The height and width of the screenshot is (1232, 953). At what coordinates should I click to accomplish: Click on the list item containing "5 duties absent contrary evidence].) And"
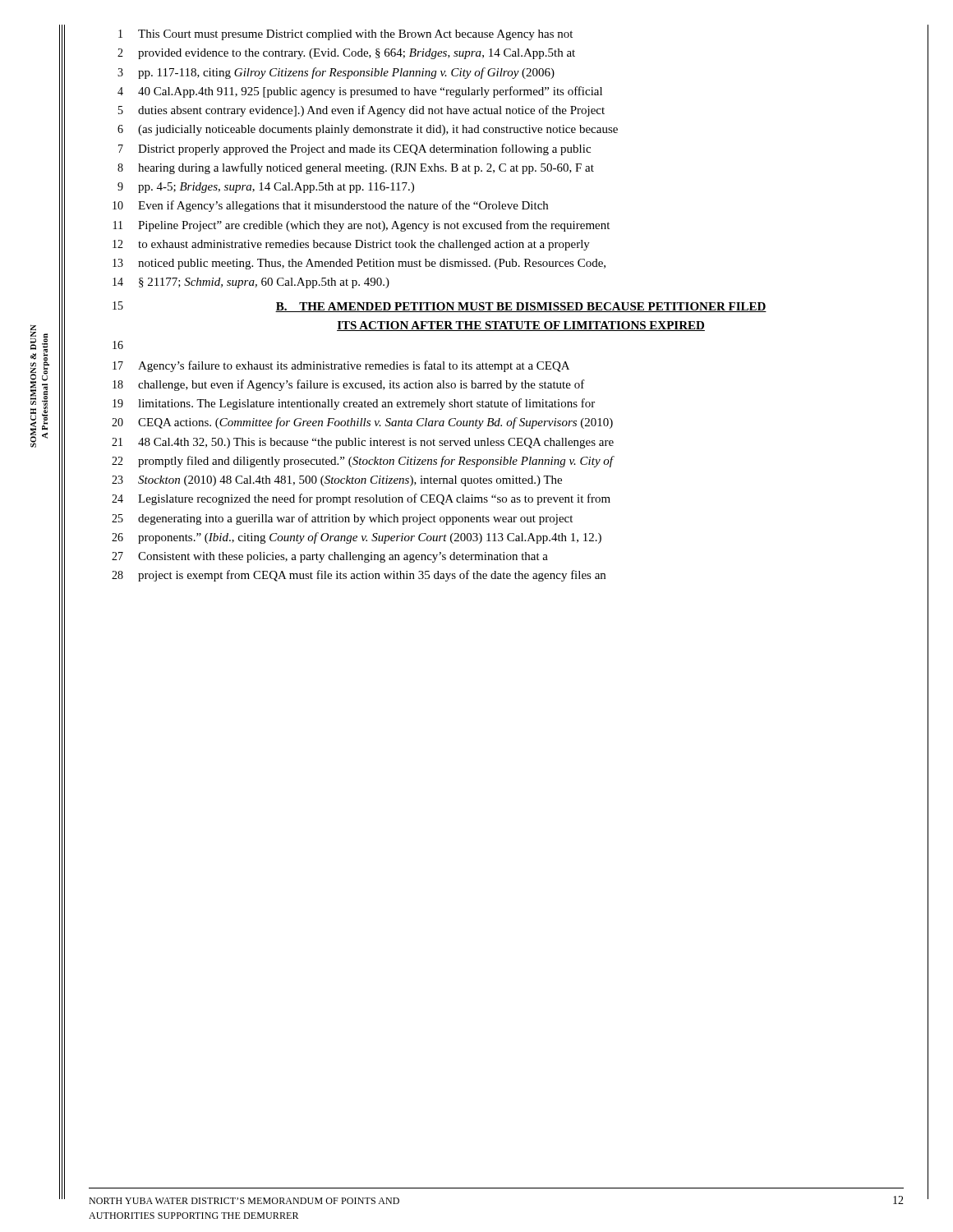pos(496,111)
